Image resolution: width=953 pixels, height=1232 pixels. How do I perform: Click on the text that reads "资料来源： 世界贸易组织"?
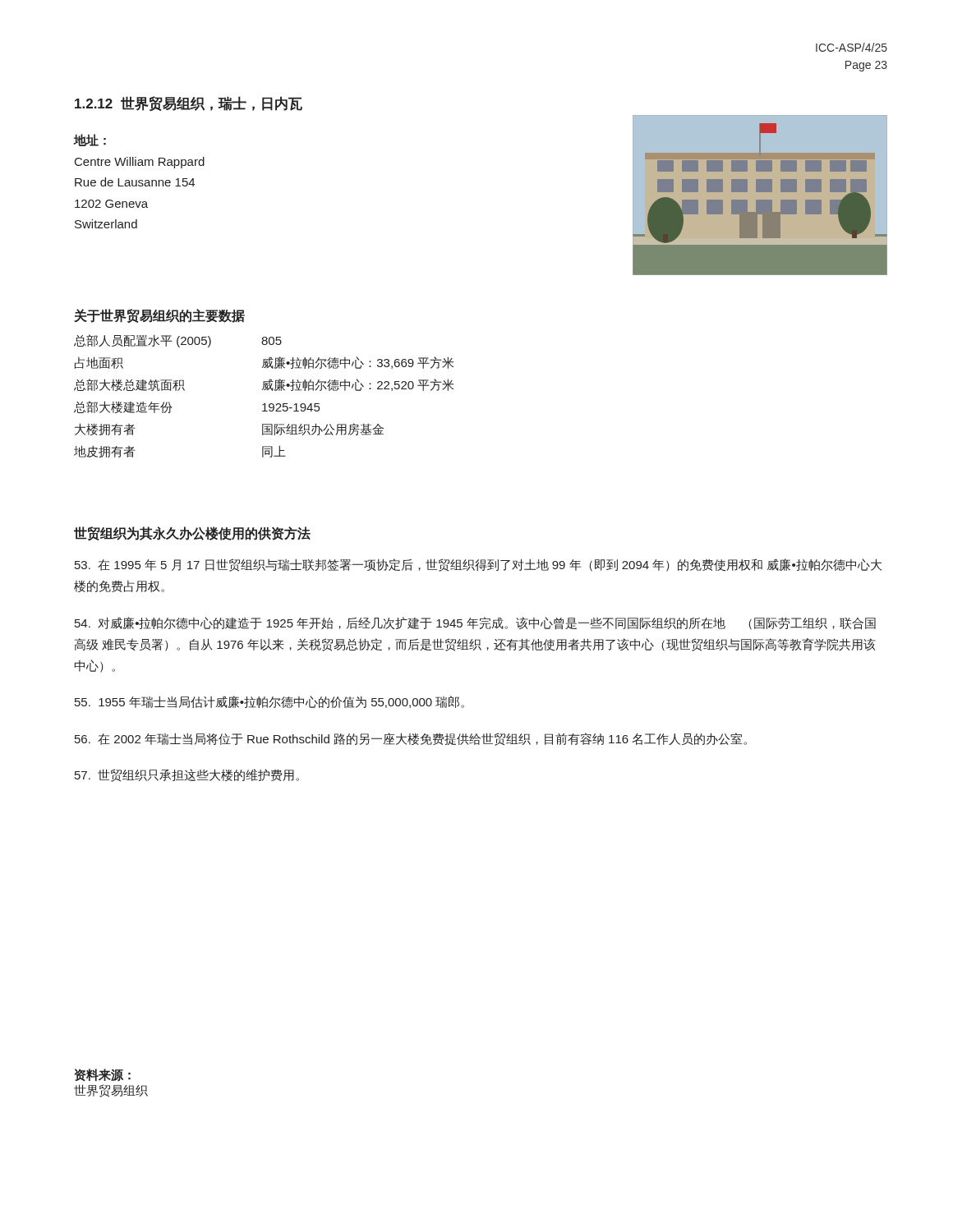click(111, 1083)
